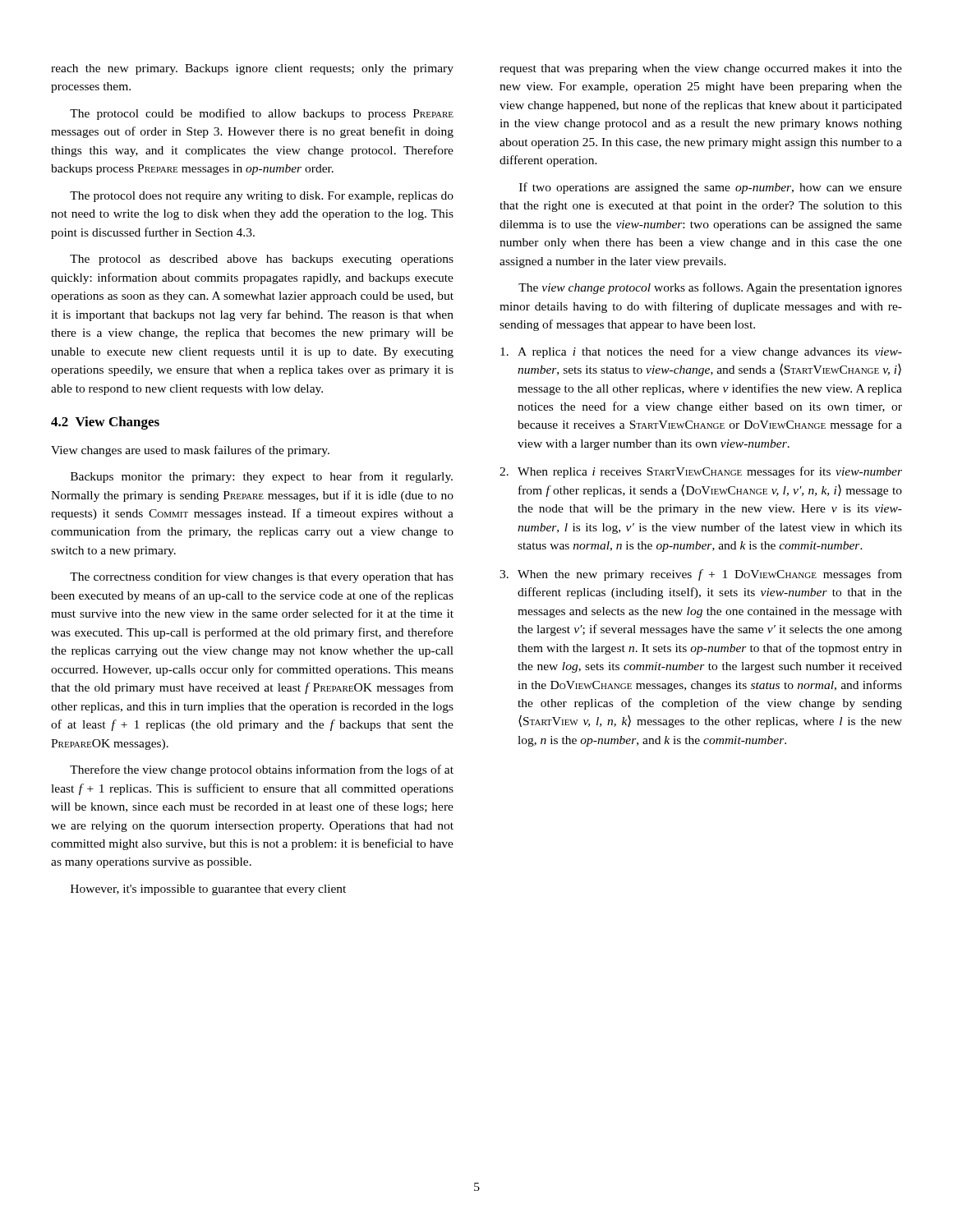Select the text block that says "The view change protocol works"
The height and width of the screenshot is (1232, 953).
coord(701,306)
